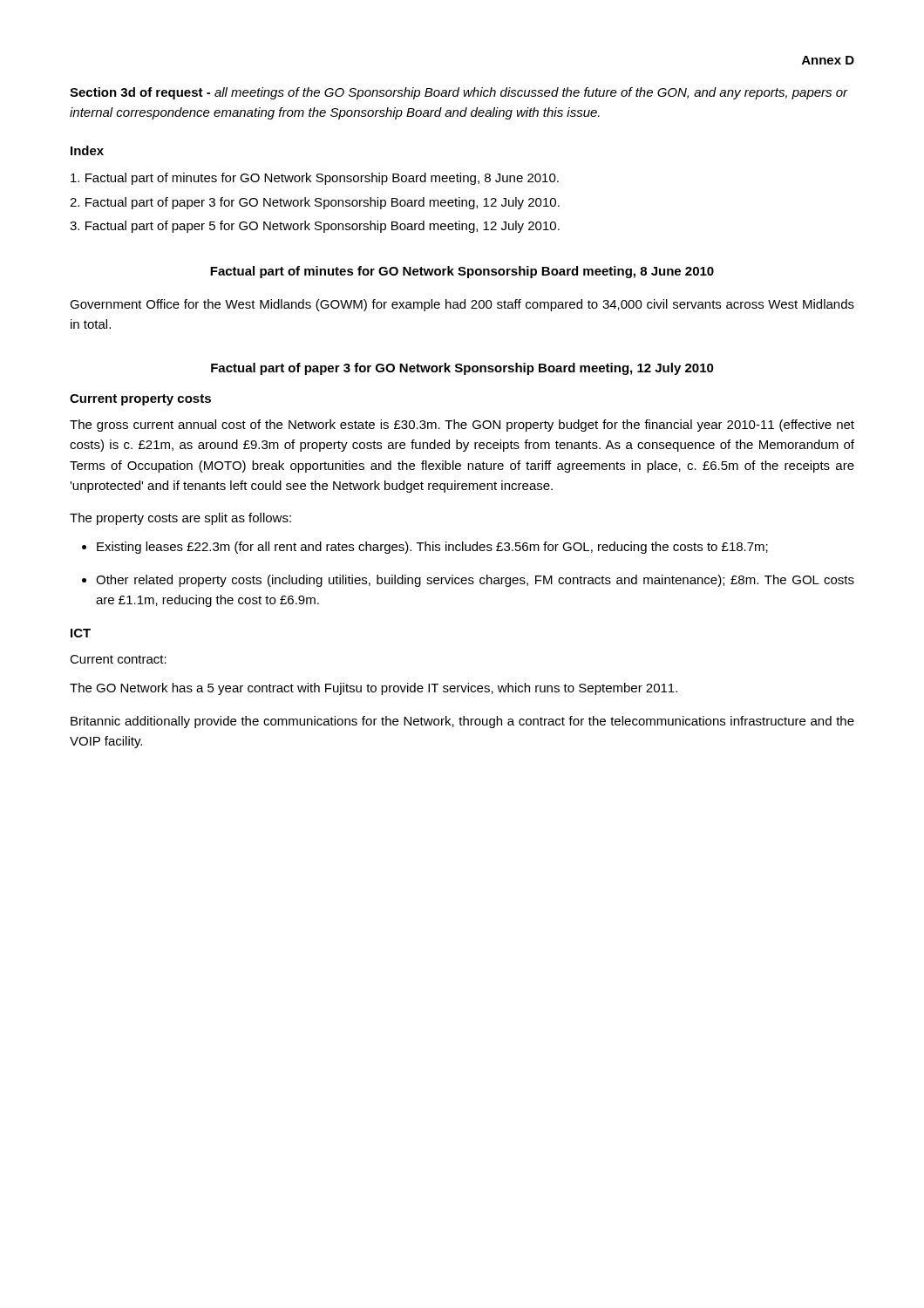The width and height of the screenshot is (924, 1308).
Task: Point to the block beginning "The gross current annual cost"
Action: (462, 455)
